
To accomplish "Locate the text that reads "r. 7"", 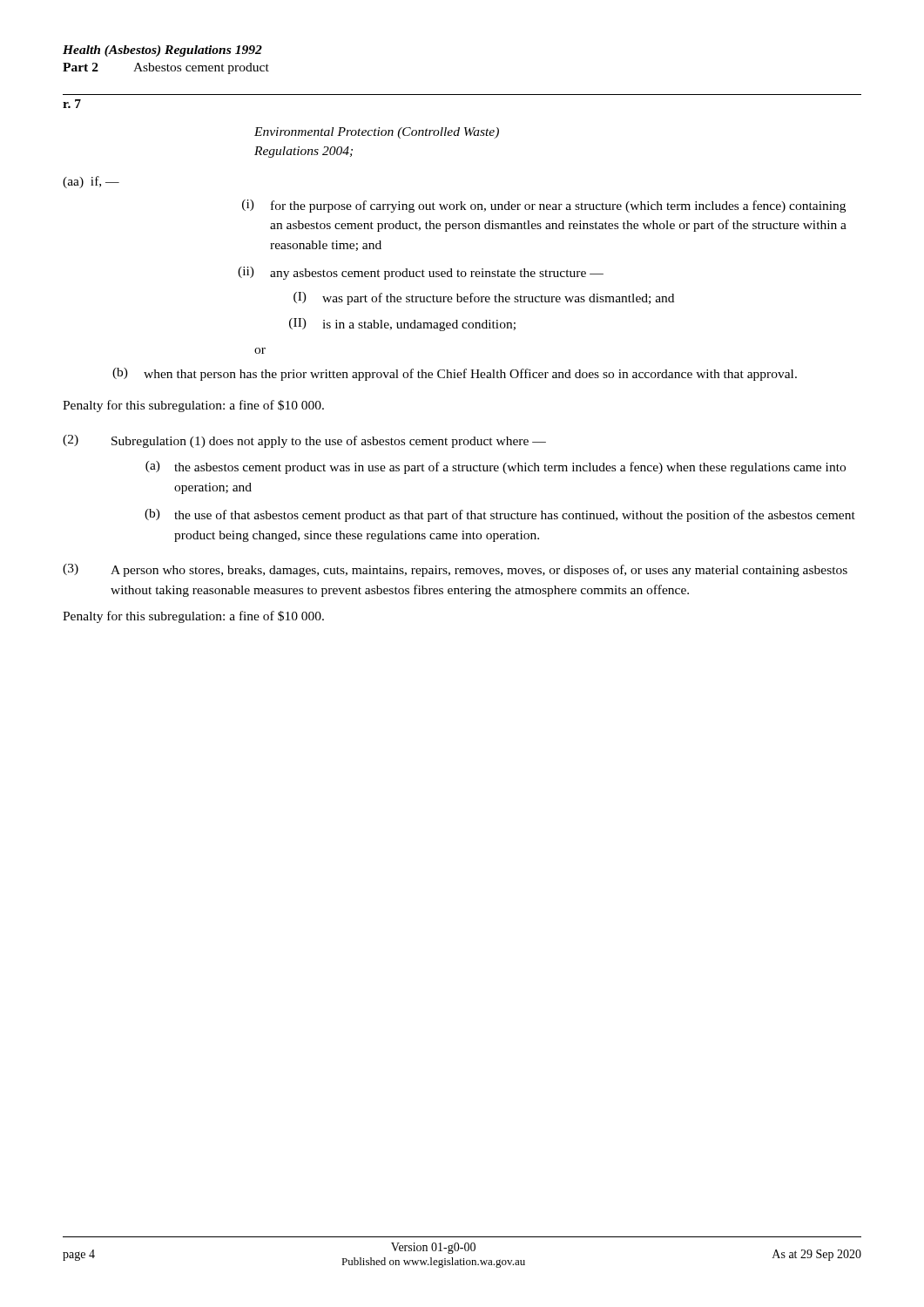I will (72, 103).
